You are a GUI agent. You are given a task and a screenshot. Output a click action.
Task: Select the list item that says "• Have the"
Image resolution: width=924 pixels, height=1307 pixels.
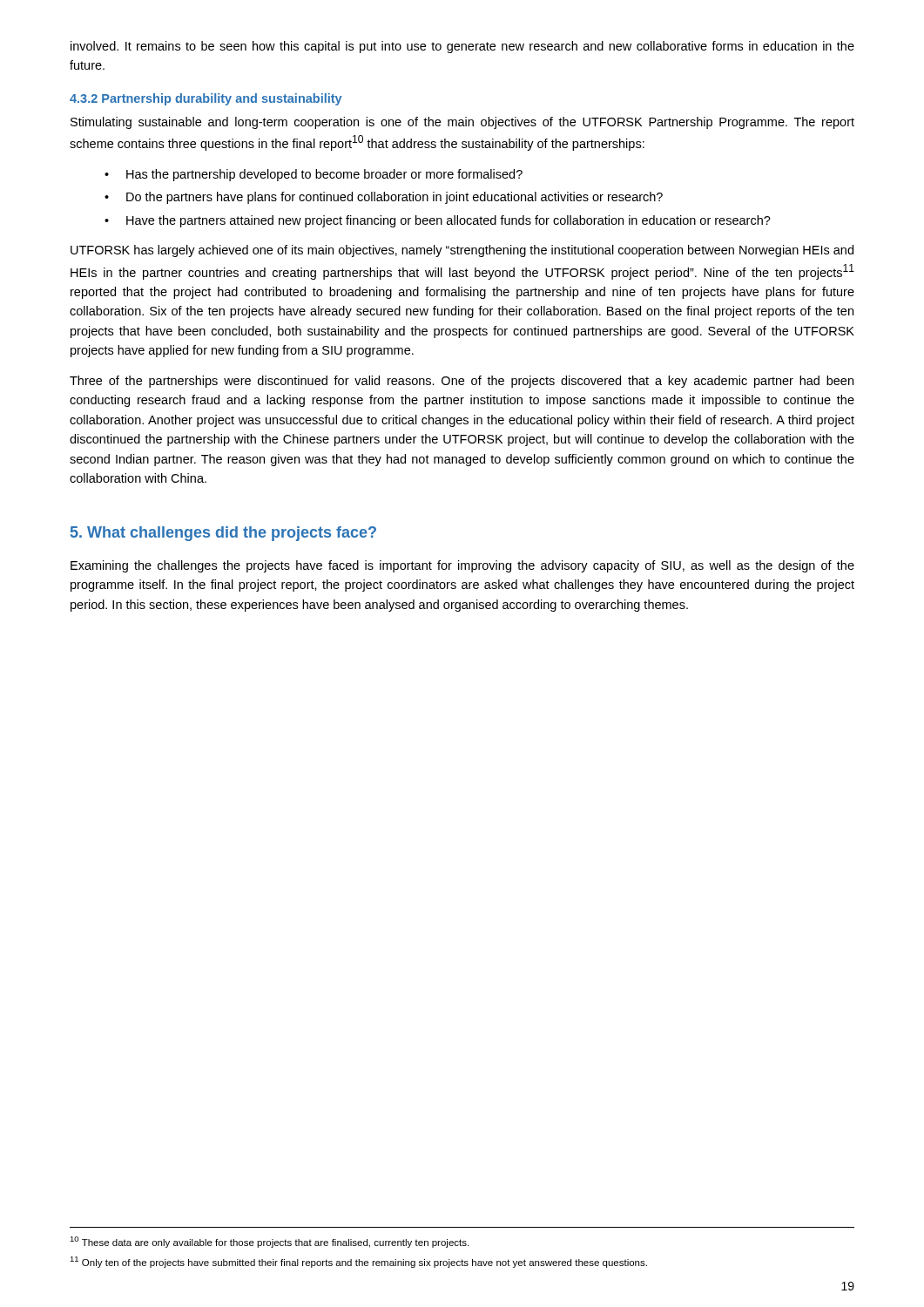tap(479, 220)
